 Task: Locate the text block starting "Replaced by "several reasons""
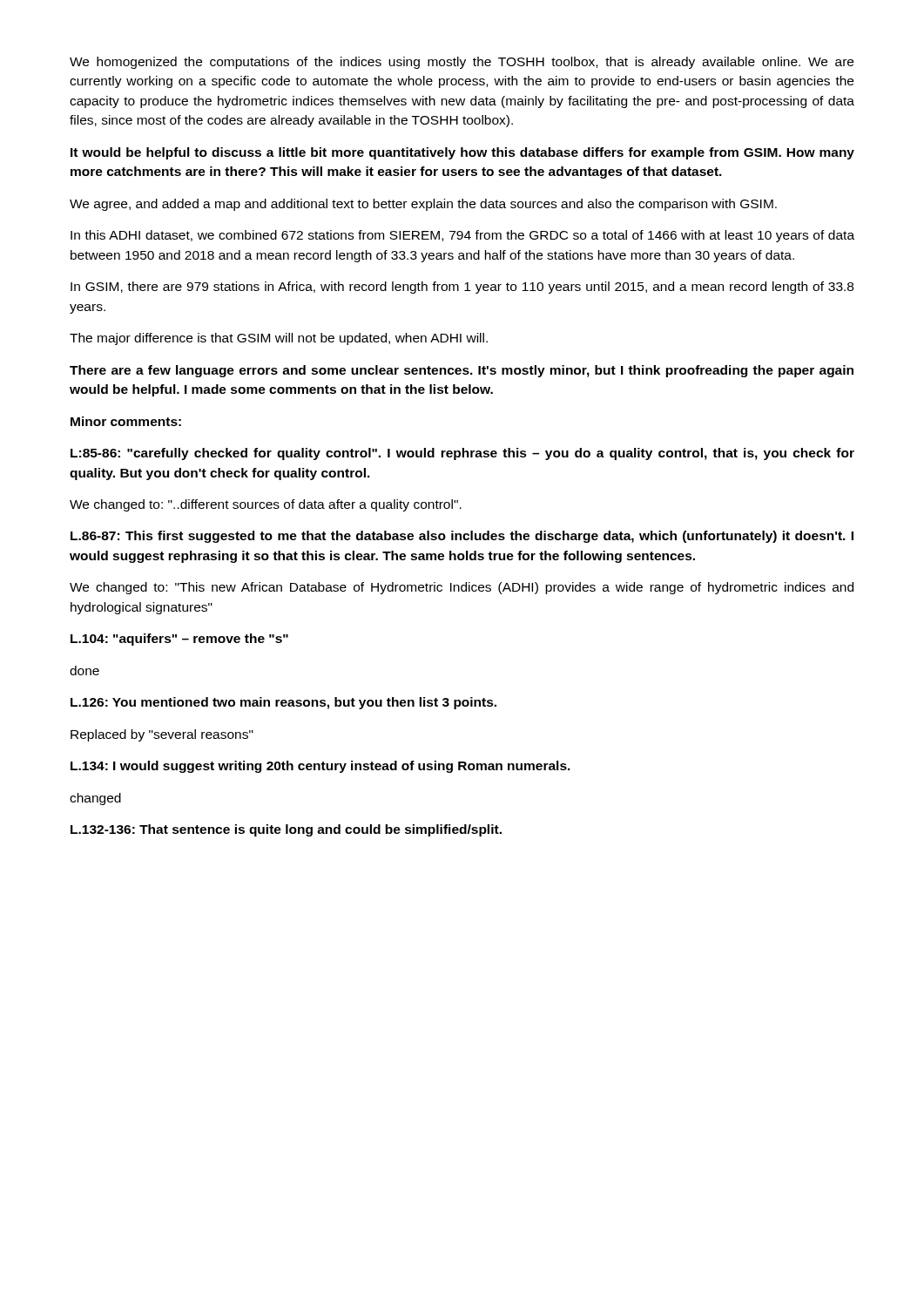pyautogui.click(x=162, y=735)
